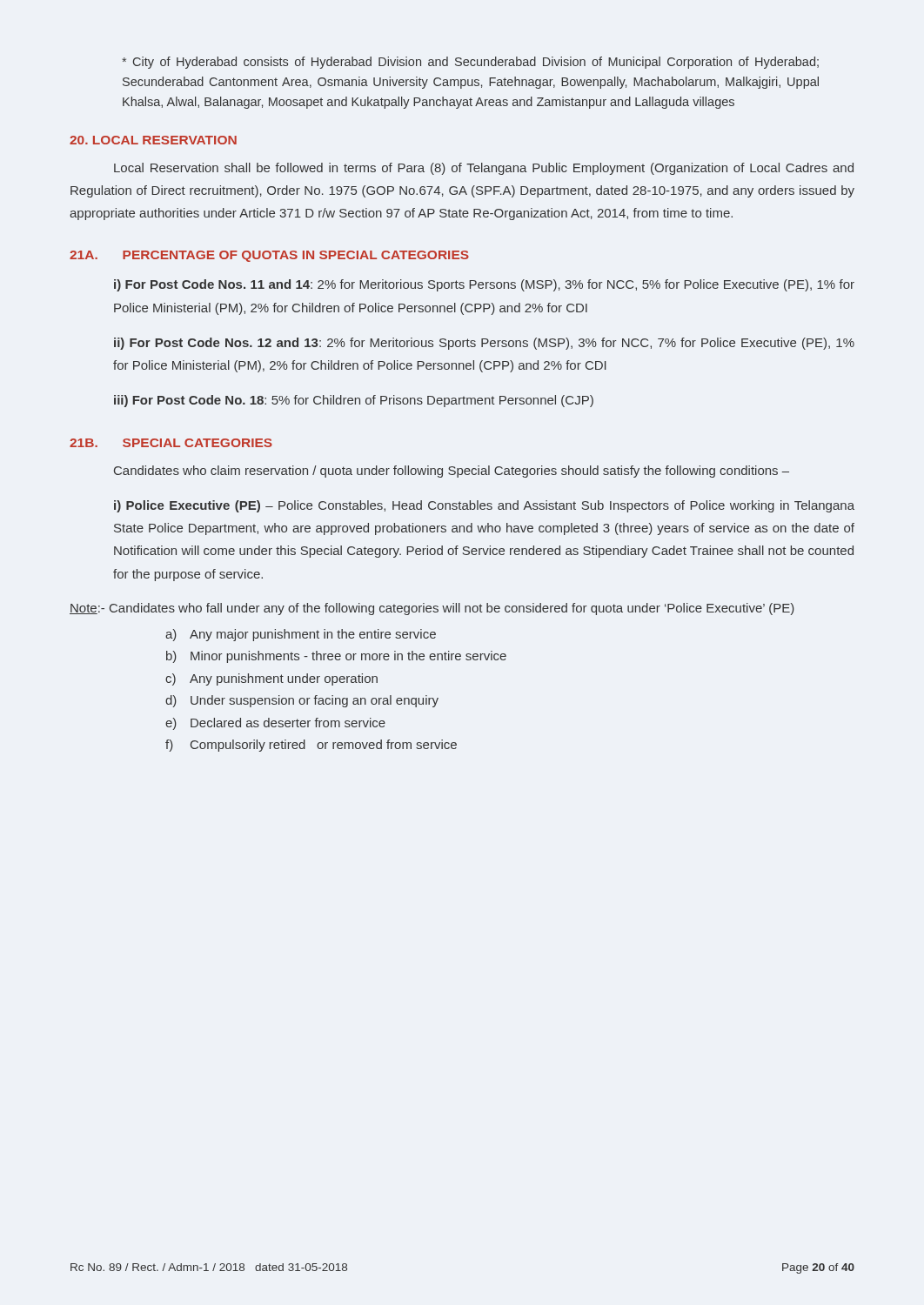Find the passage starting "Candidates who claim reservation / quota under"
Image resolution: width=924 pixels, height=1305 pixels.
451,470
